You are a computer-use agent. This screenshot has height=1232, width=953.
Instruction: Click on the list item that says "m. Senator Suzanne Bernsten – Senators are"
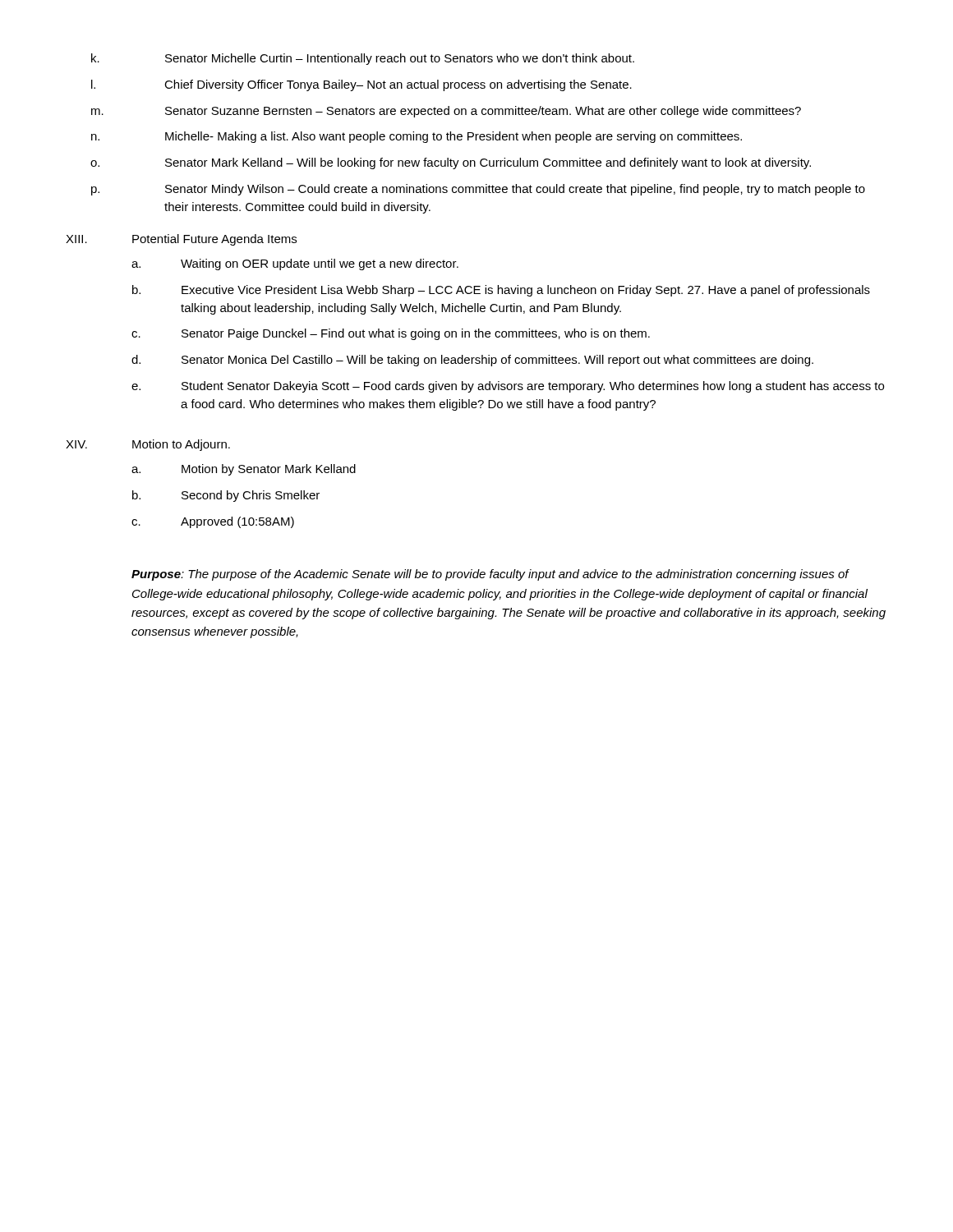[476, 110]
